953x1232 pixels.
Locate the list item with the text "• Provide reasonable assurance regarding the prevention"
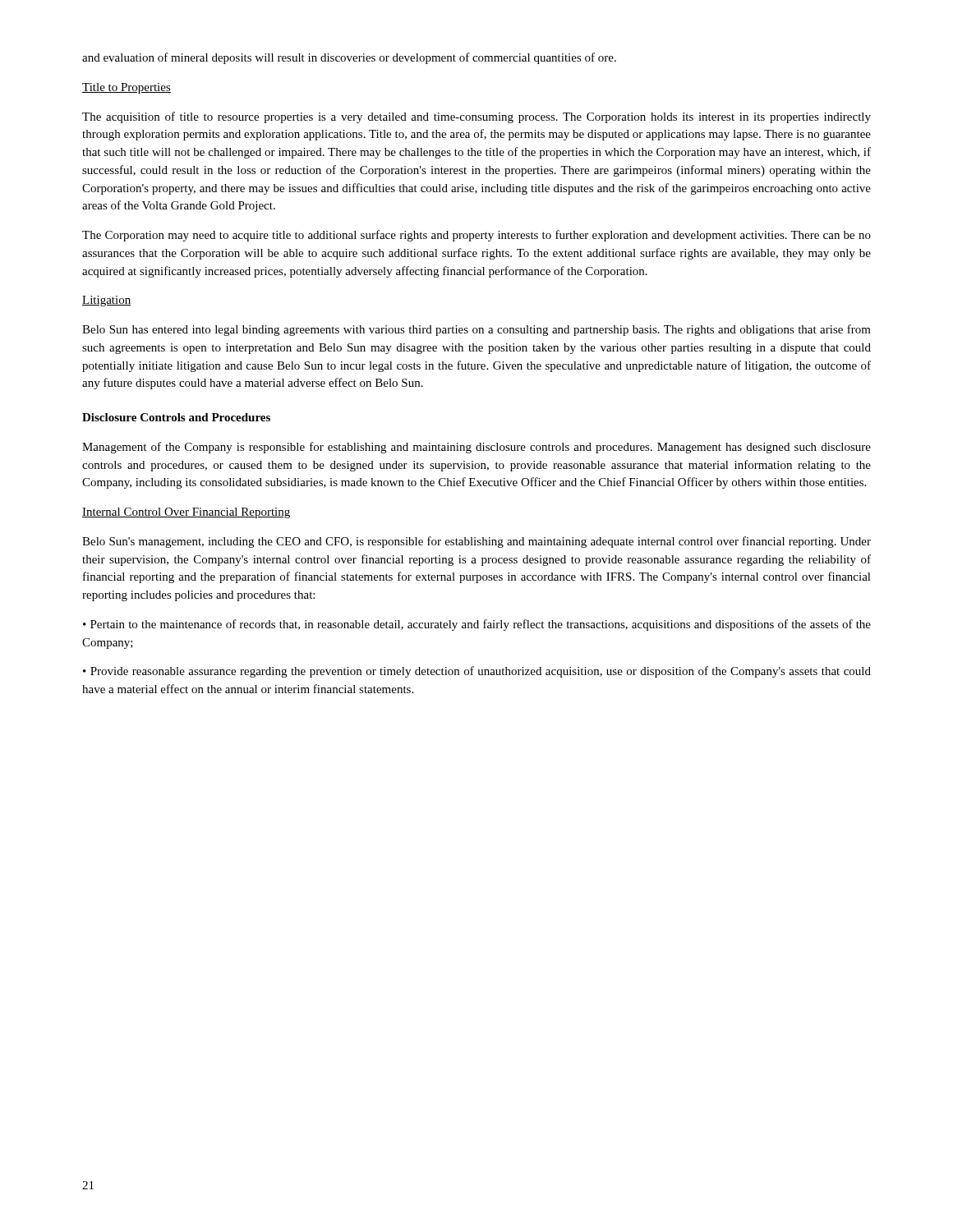click(x=476, y=681)
